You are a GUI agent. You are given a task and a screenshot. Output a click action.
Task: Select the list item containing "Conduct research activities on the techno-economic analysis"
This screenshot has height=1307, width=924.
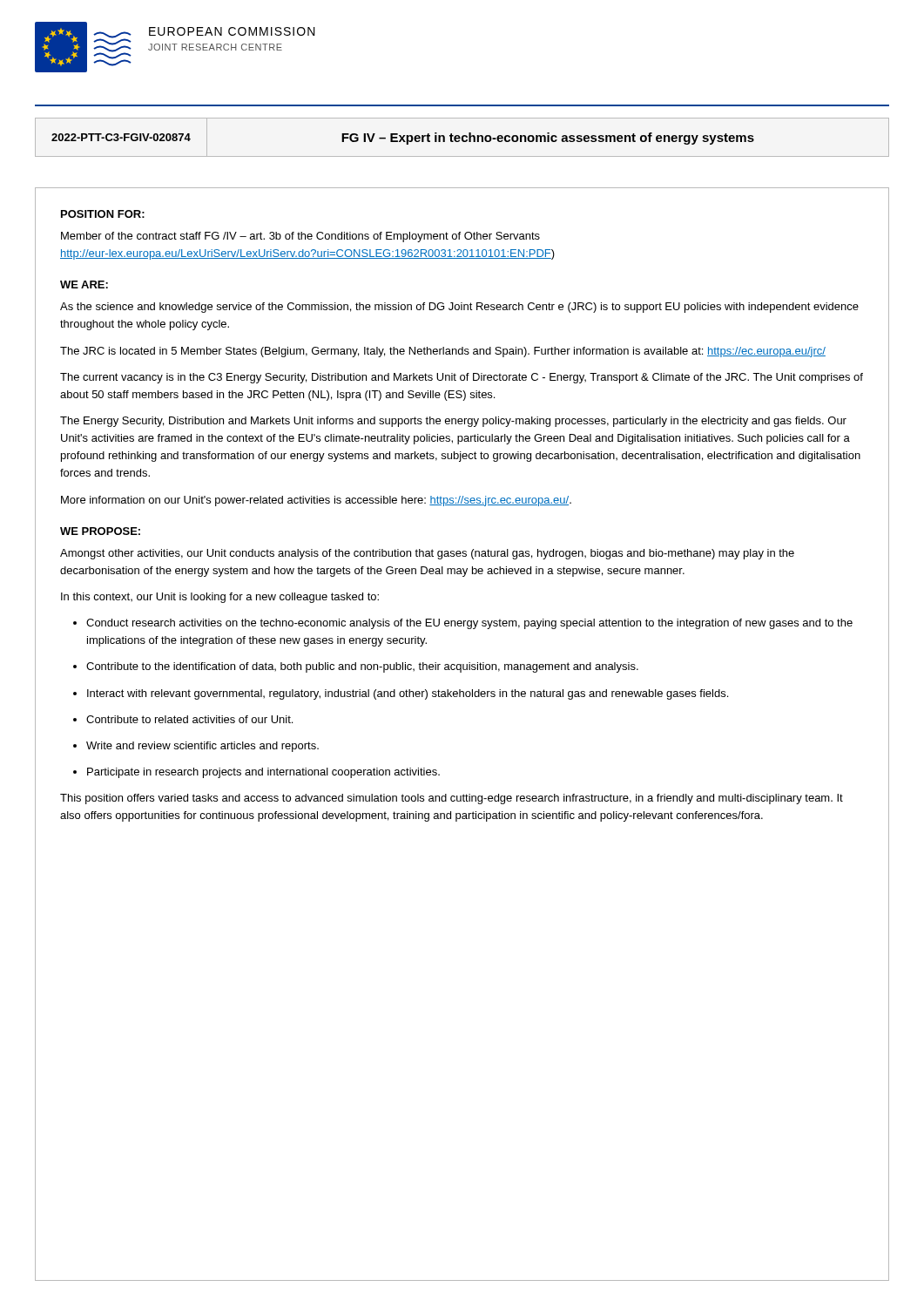[x=469, y=631]
